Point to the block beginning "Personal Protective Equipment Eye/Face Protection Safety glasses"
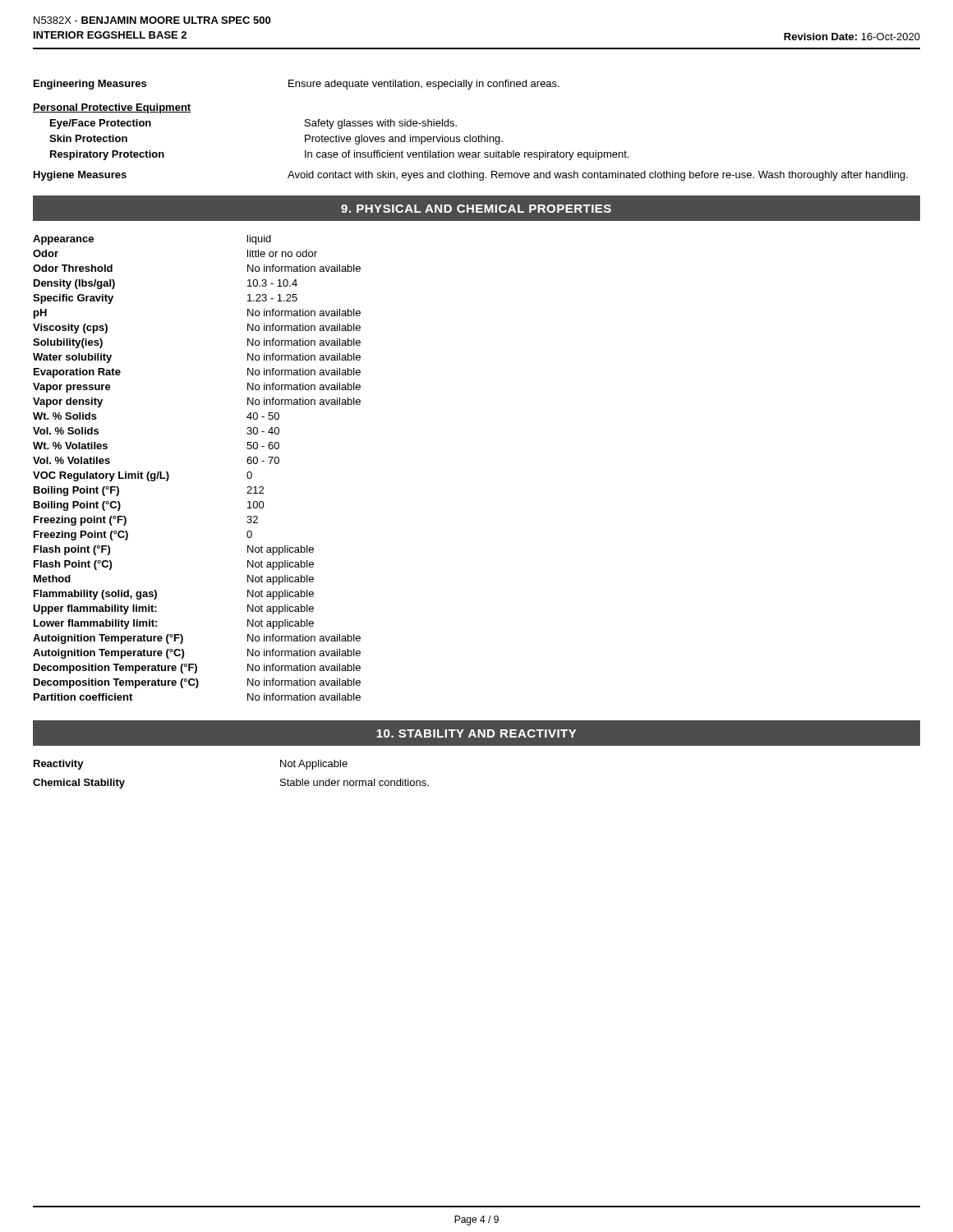The height and width of the screenshot is (1232, 953). tap(476, 131)
